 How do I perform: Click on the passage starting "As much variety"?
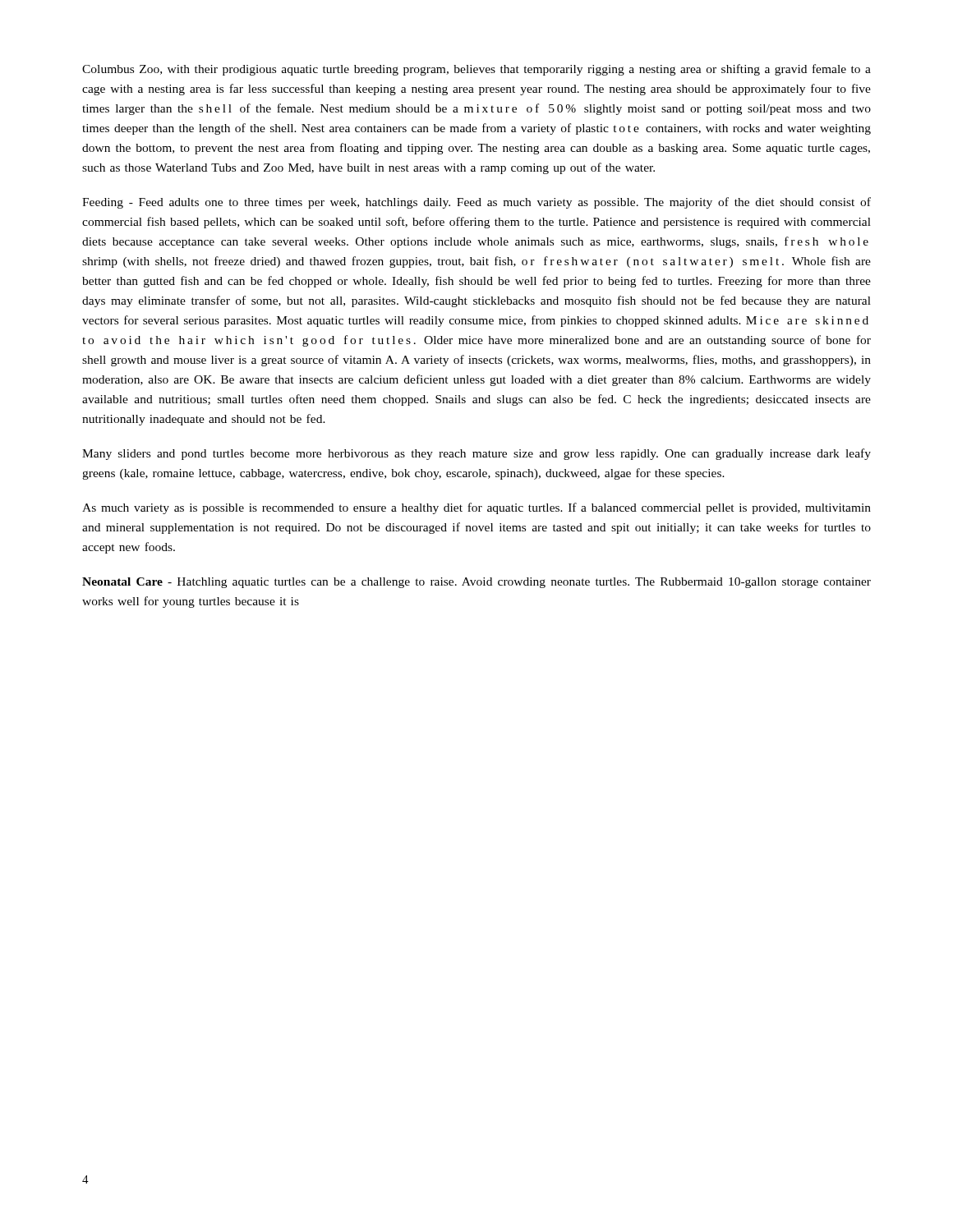[476, 528]
